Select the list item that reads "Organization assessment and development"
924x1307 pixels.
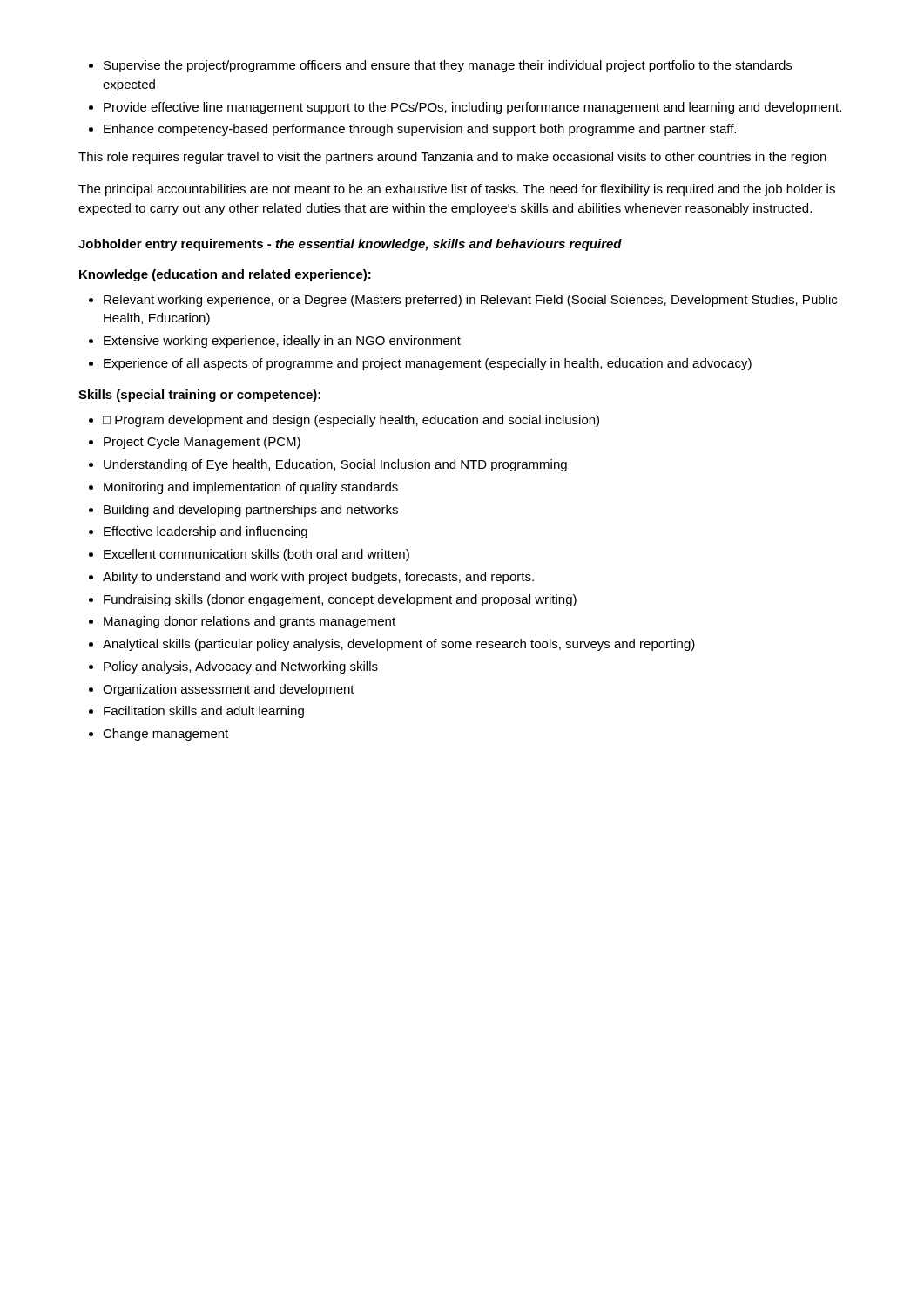pos(228,688)
